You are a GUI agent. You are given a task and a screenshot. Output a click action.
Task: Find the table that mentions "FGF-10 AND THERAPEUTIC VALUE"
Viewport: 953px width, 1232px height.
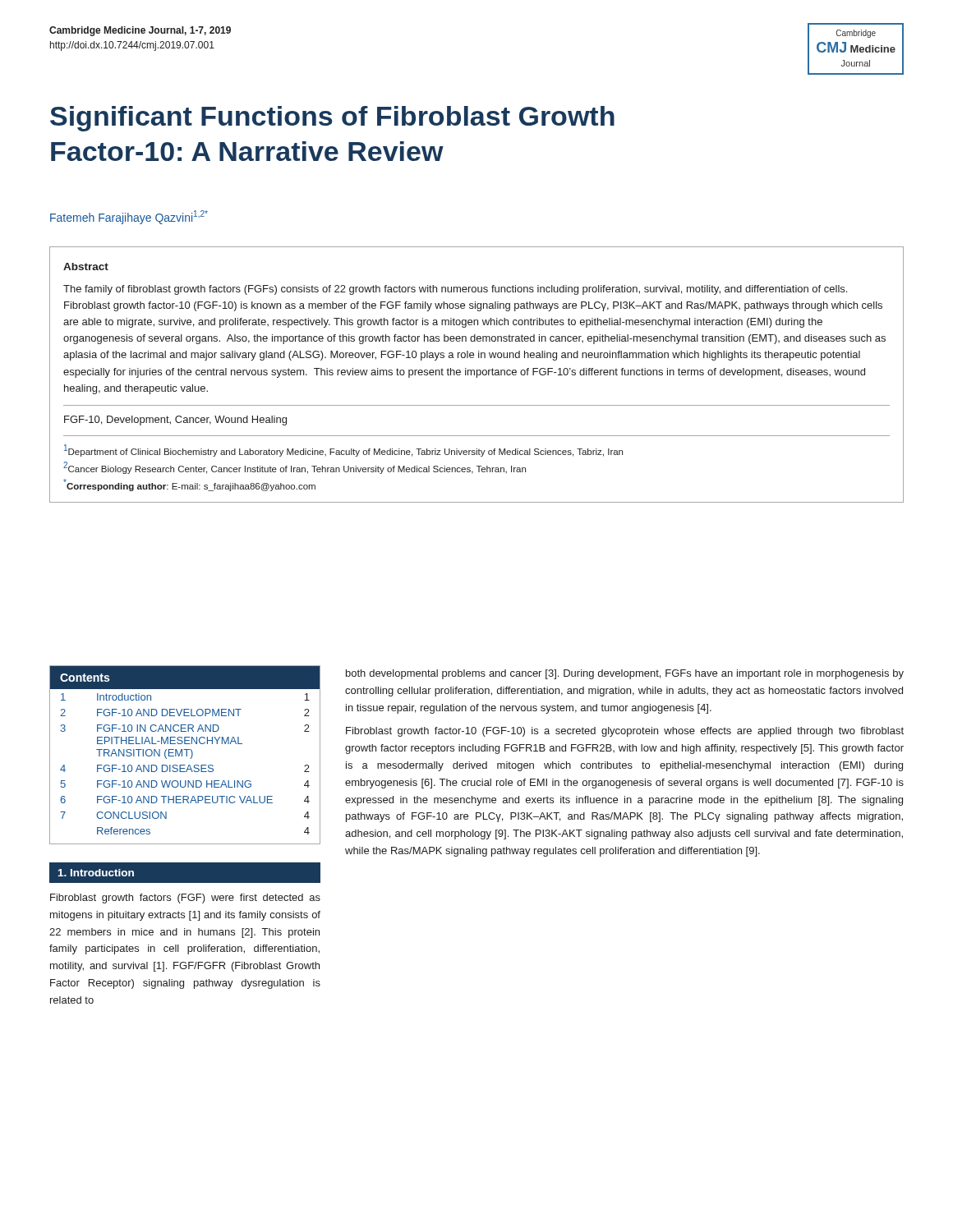(185, 755)
